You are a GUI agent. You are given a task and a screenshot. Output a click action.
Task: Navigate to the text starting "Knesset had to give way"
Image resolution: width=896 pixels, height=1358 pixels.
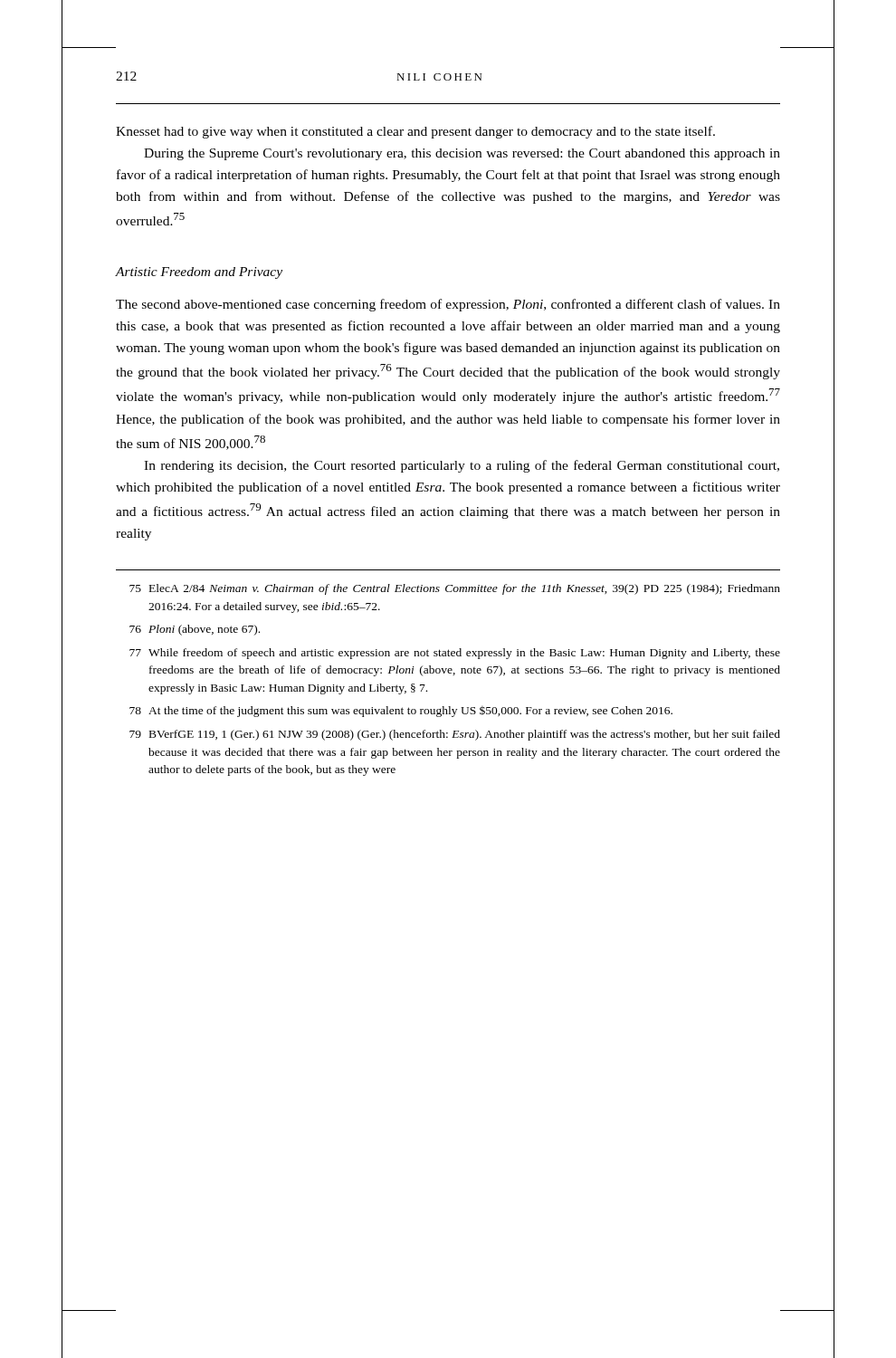(x=448, y=131)
